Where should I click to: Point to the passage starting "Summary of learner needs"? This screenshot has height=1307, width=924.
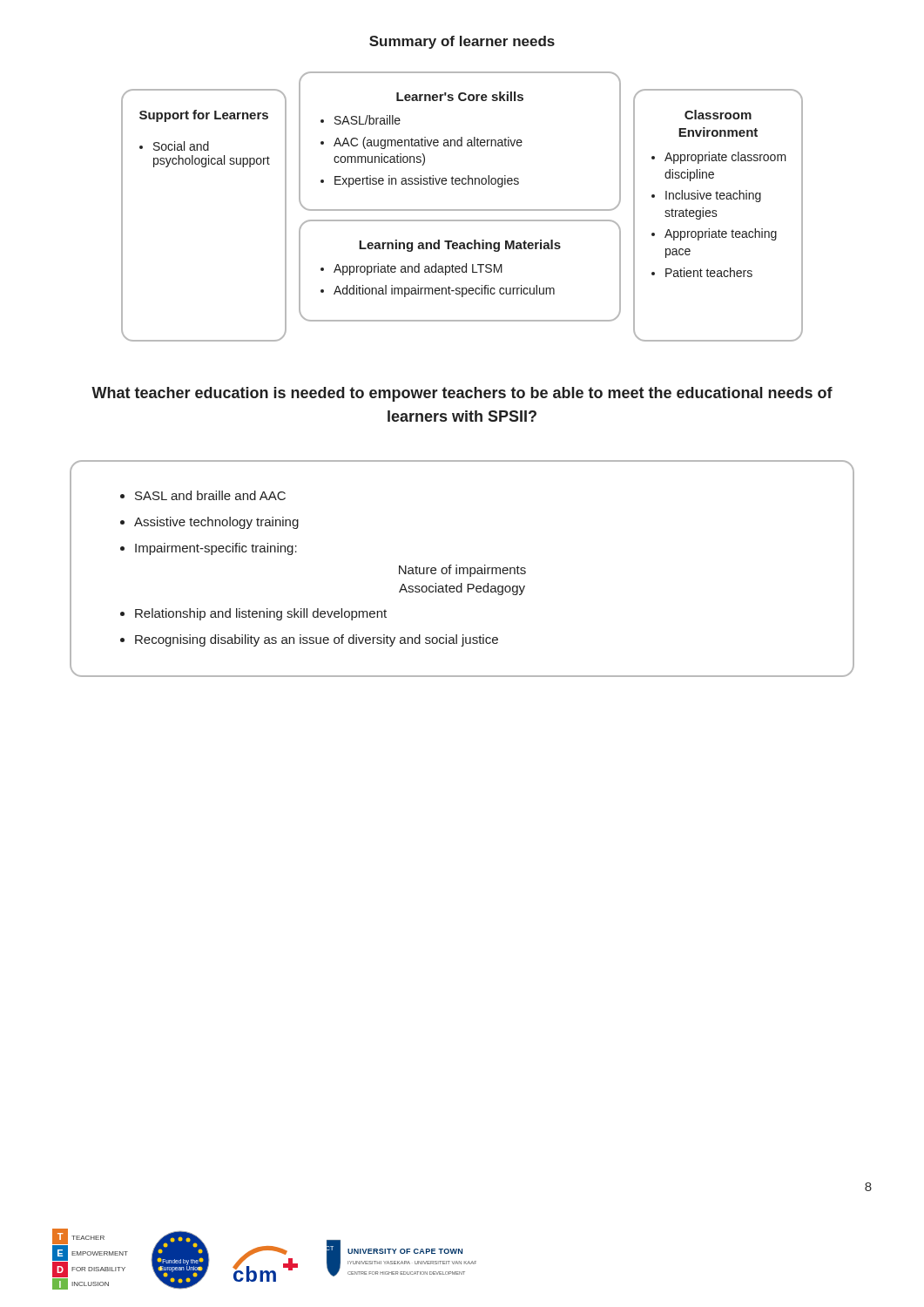(462, 41)
